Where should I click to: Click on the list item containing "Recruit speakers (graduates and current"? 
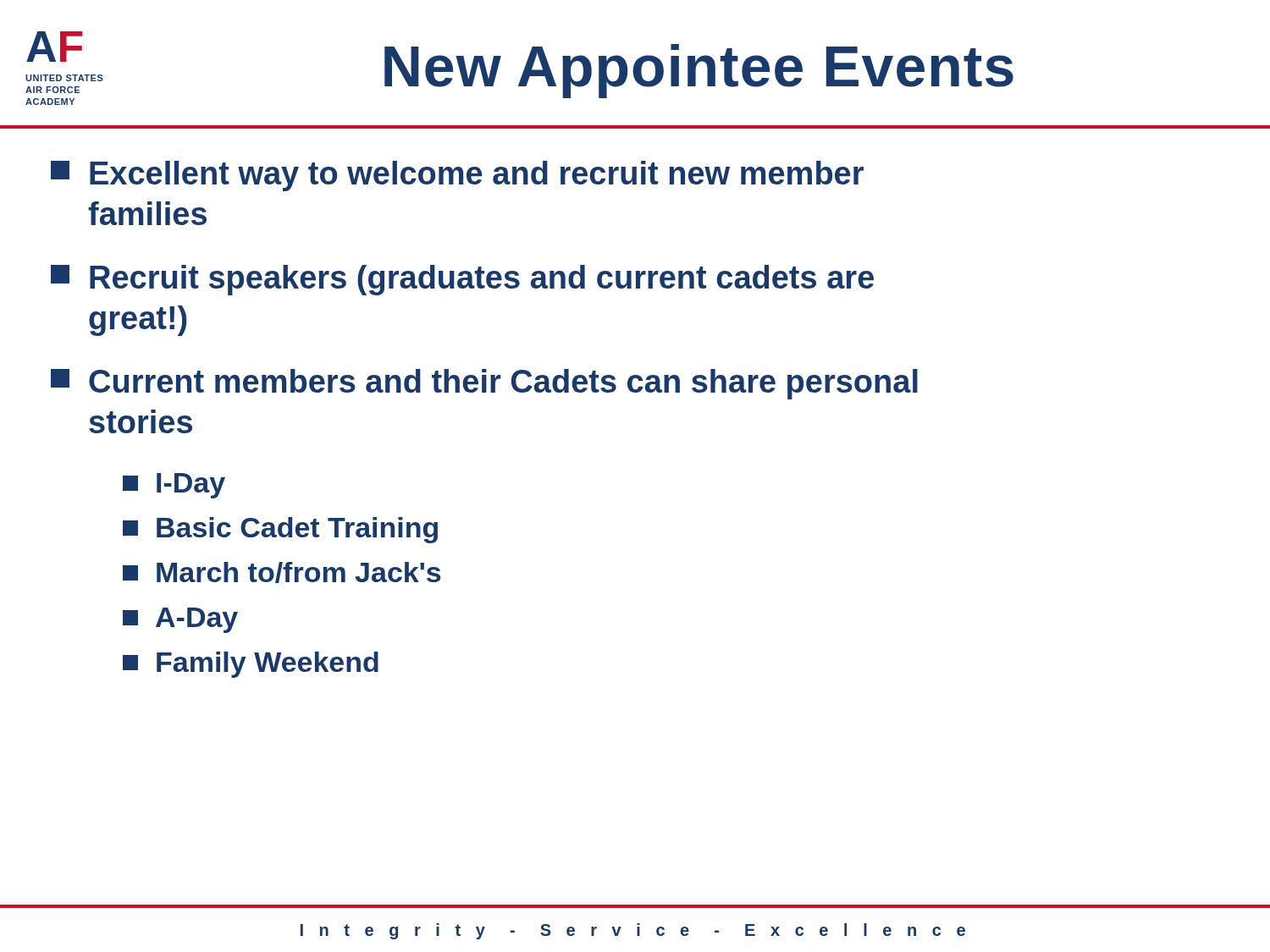point(463,298)
